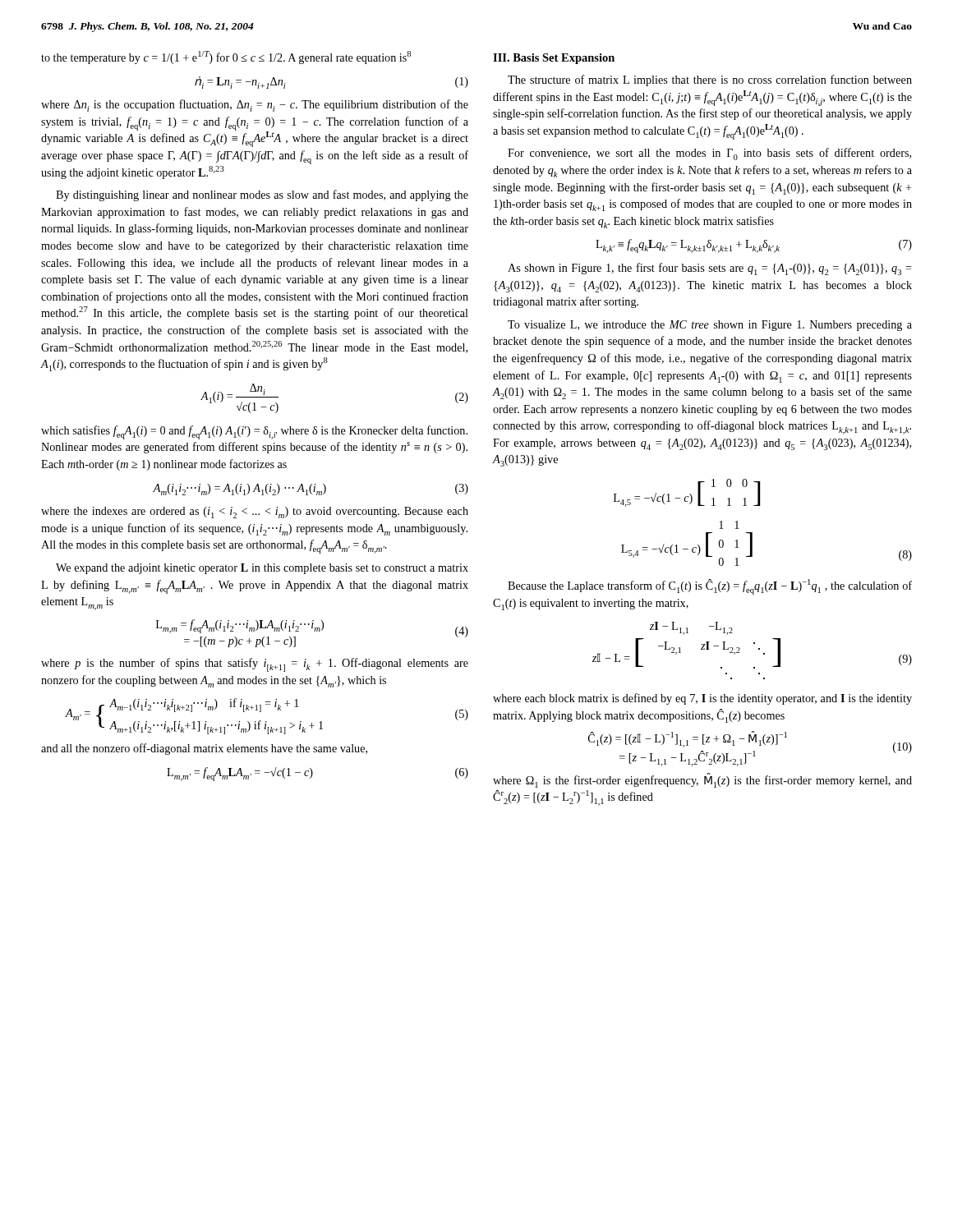Image resolution: width=953 pixels, height=1232 pixels.
Task: Select the text block containing "where Δni is the occupation"
Action: 255,139
